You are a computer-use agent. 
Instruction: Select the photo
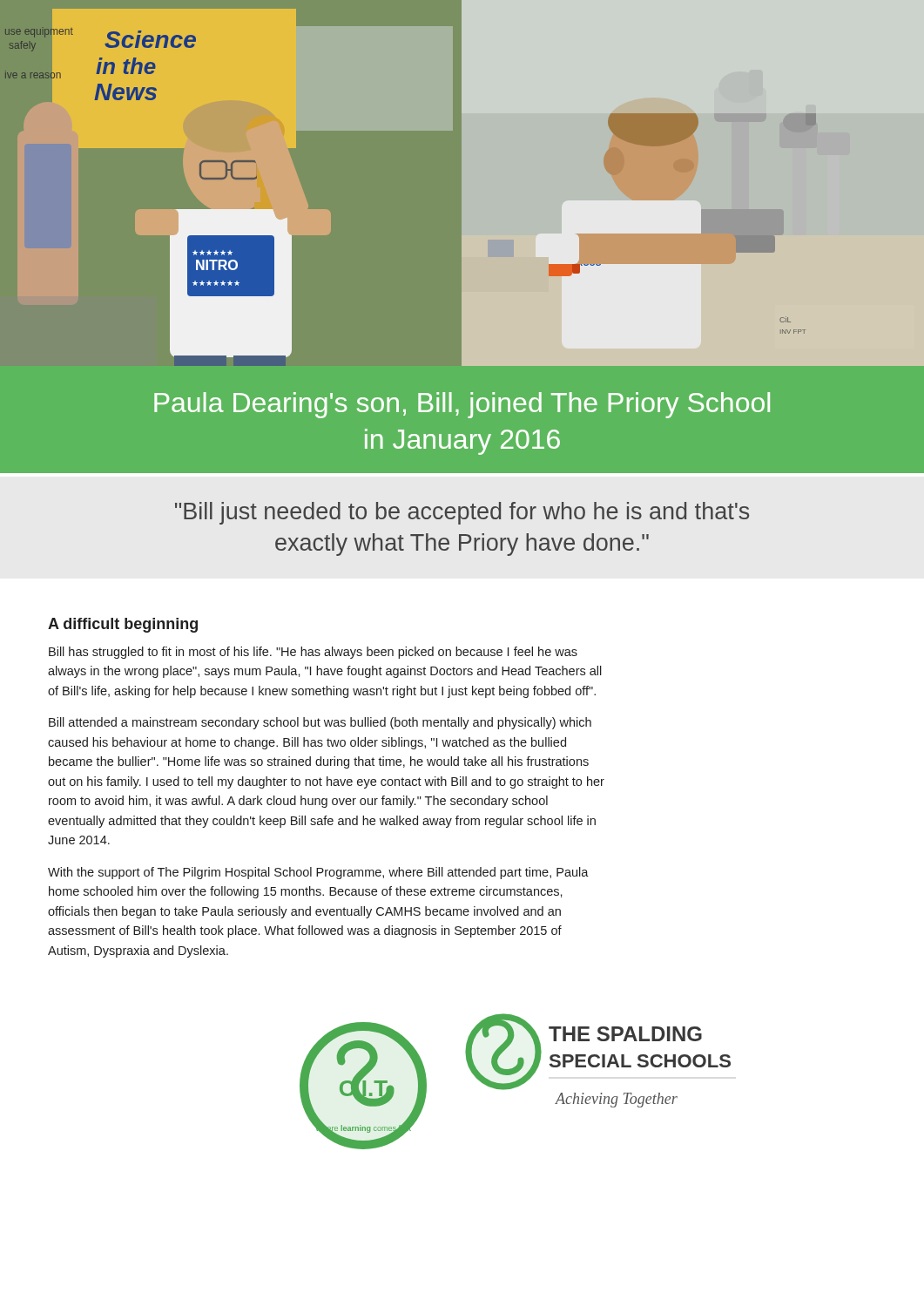point(462,183)
